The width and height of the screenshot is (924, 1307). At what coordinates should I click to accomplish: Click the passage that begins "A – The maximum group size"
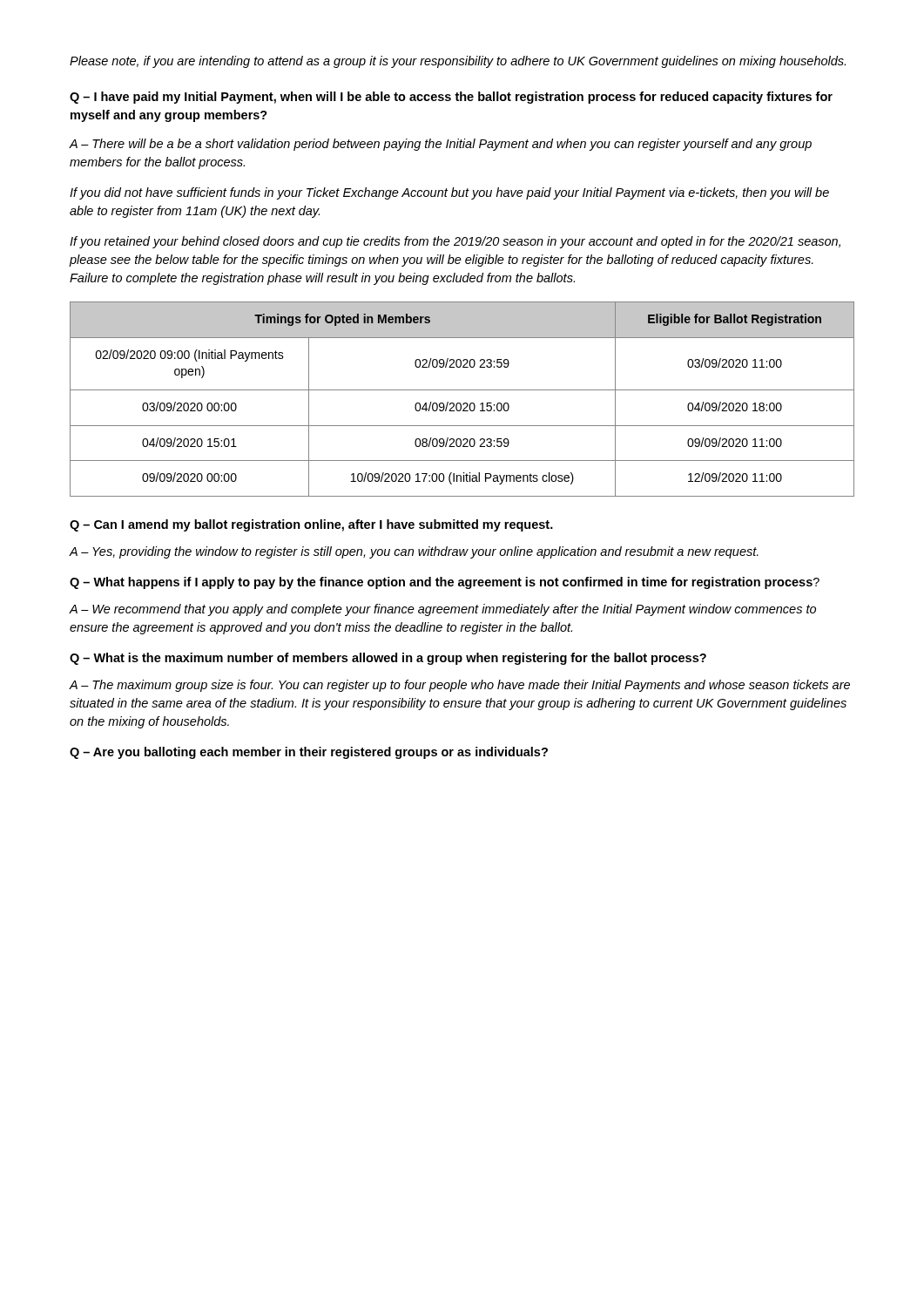coord(460,703)
